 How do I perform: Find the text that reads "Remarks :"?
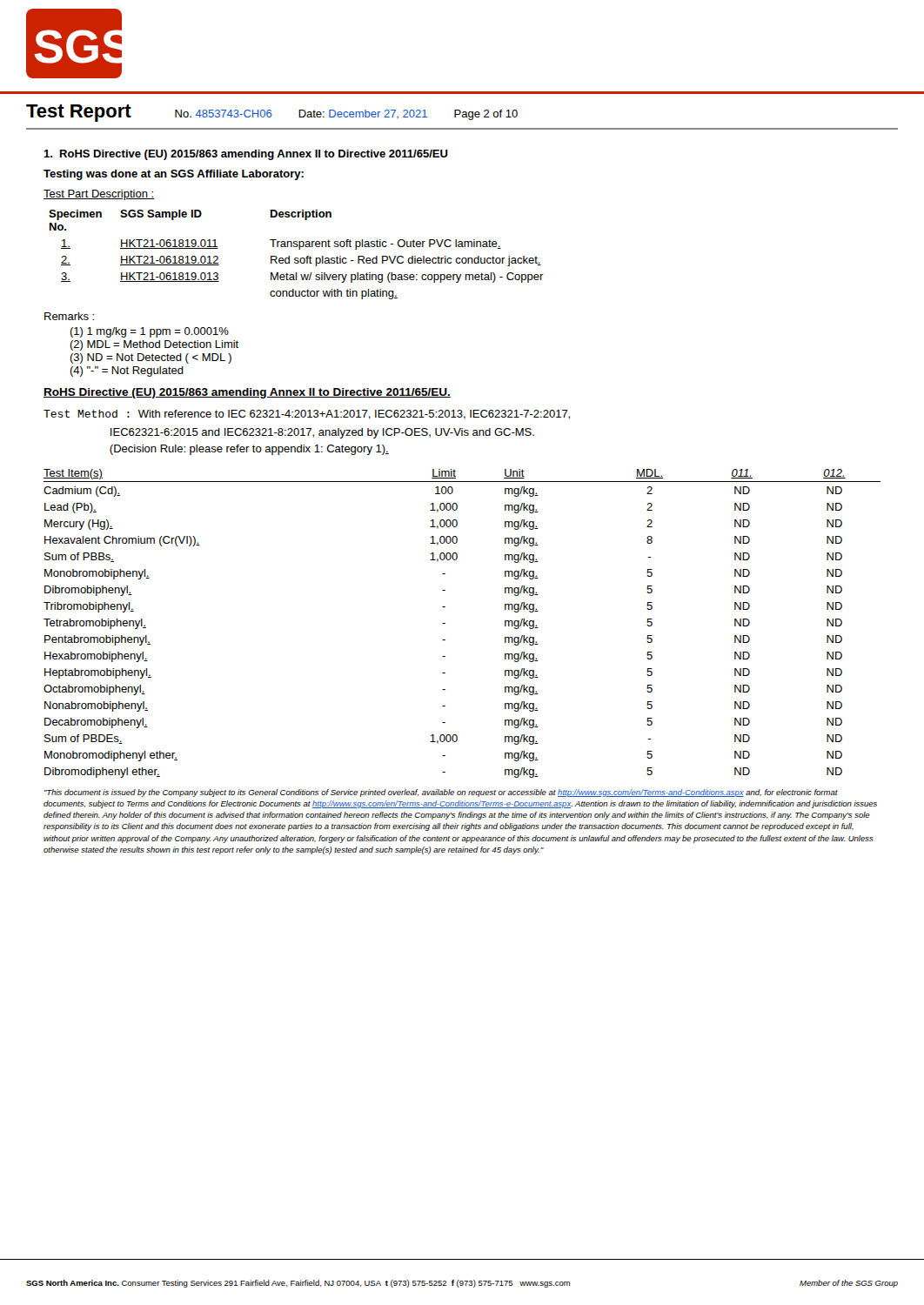click(x=69, y=316)
